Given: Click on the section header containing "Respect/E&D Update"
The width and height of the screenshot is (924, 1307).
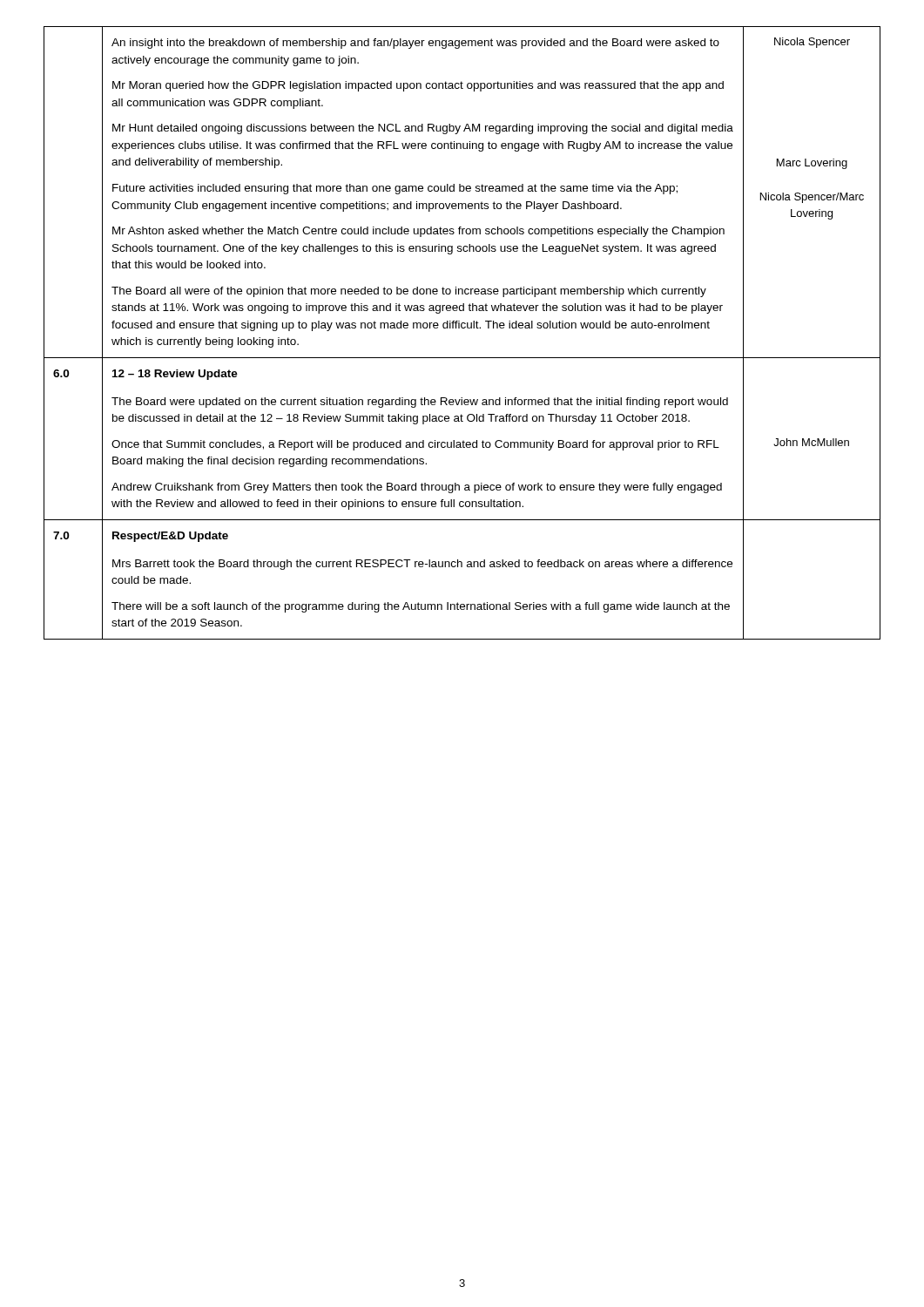Looking at the screenshot, I should [170, 535].
